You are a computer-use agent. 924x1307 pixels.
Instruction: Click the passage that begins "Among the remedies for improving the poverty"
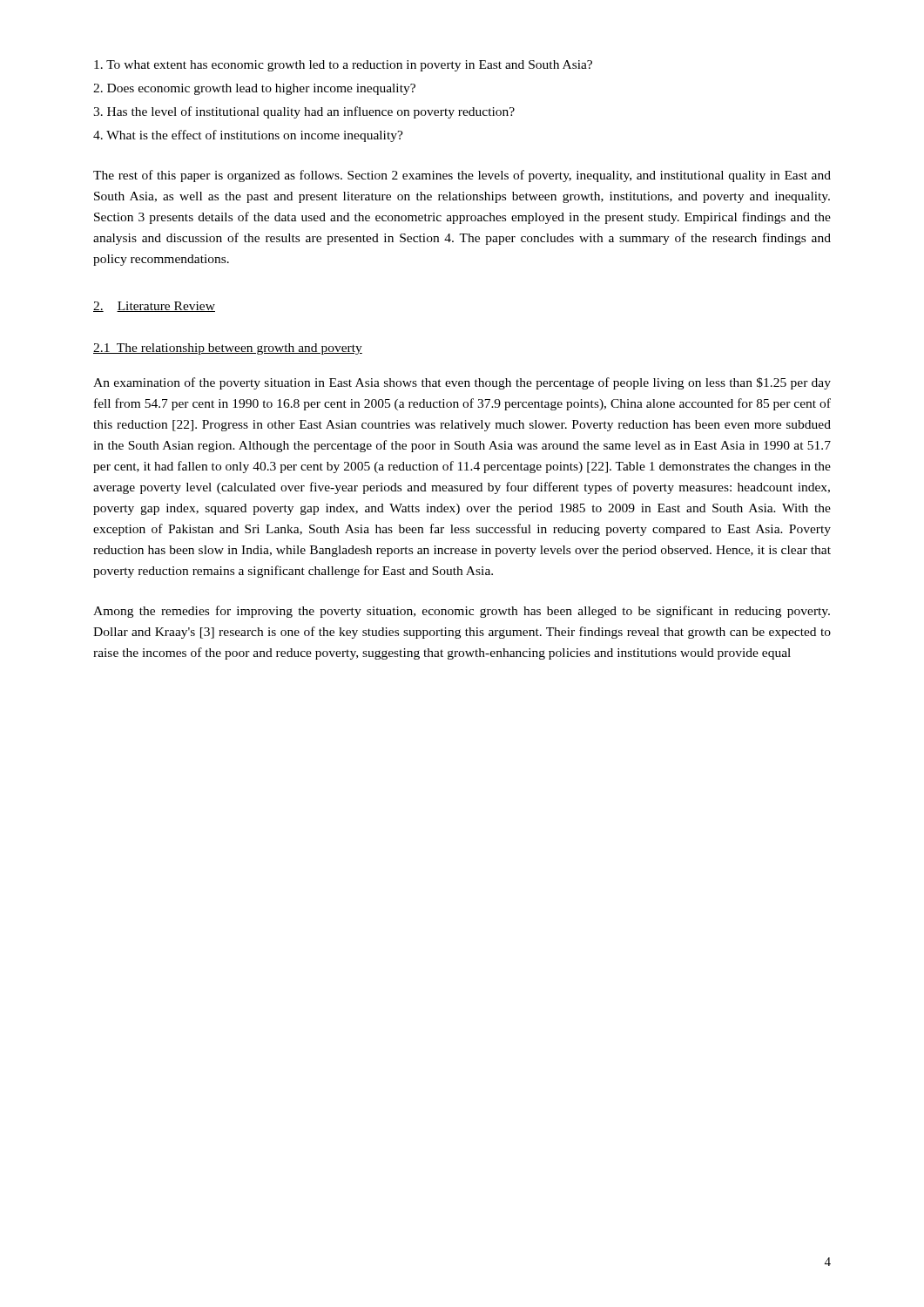click(462, 632)
